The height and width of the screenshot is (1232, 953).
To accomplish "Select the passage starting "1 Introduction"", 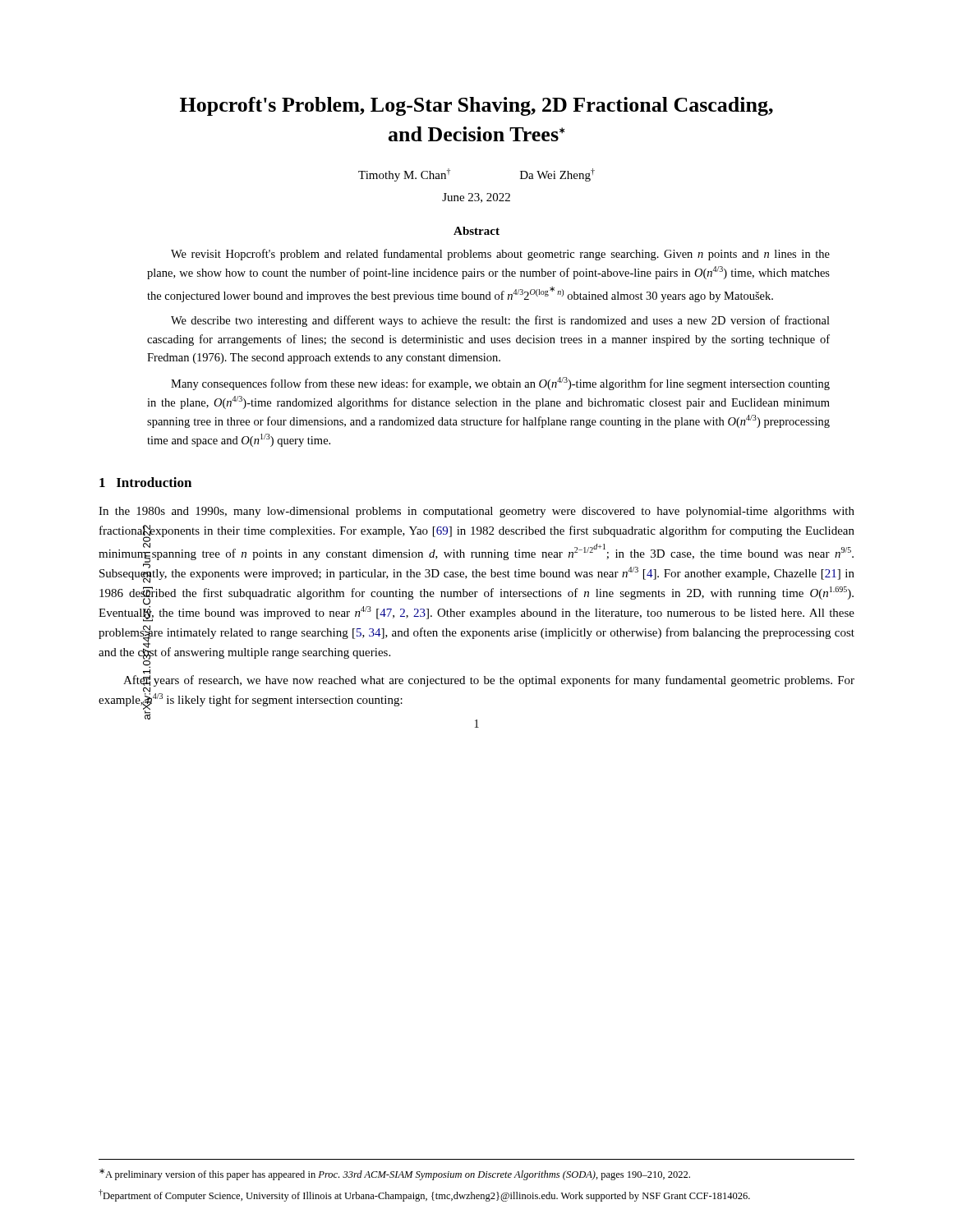I will click(145, 482).
